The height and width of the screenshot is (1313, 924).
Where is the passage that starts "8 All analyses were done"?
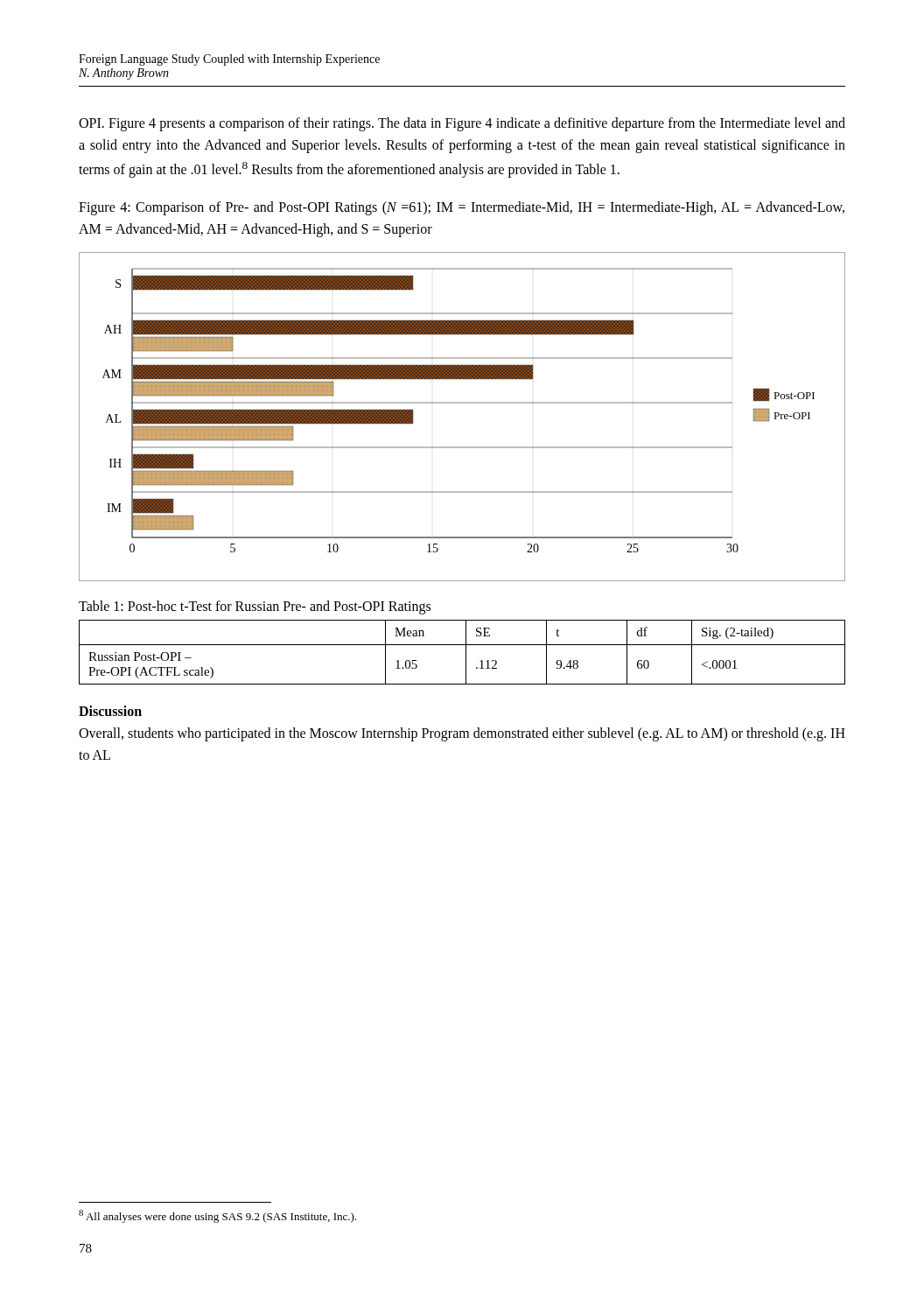[218, 1216]
